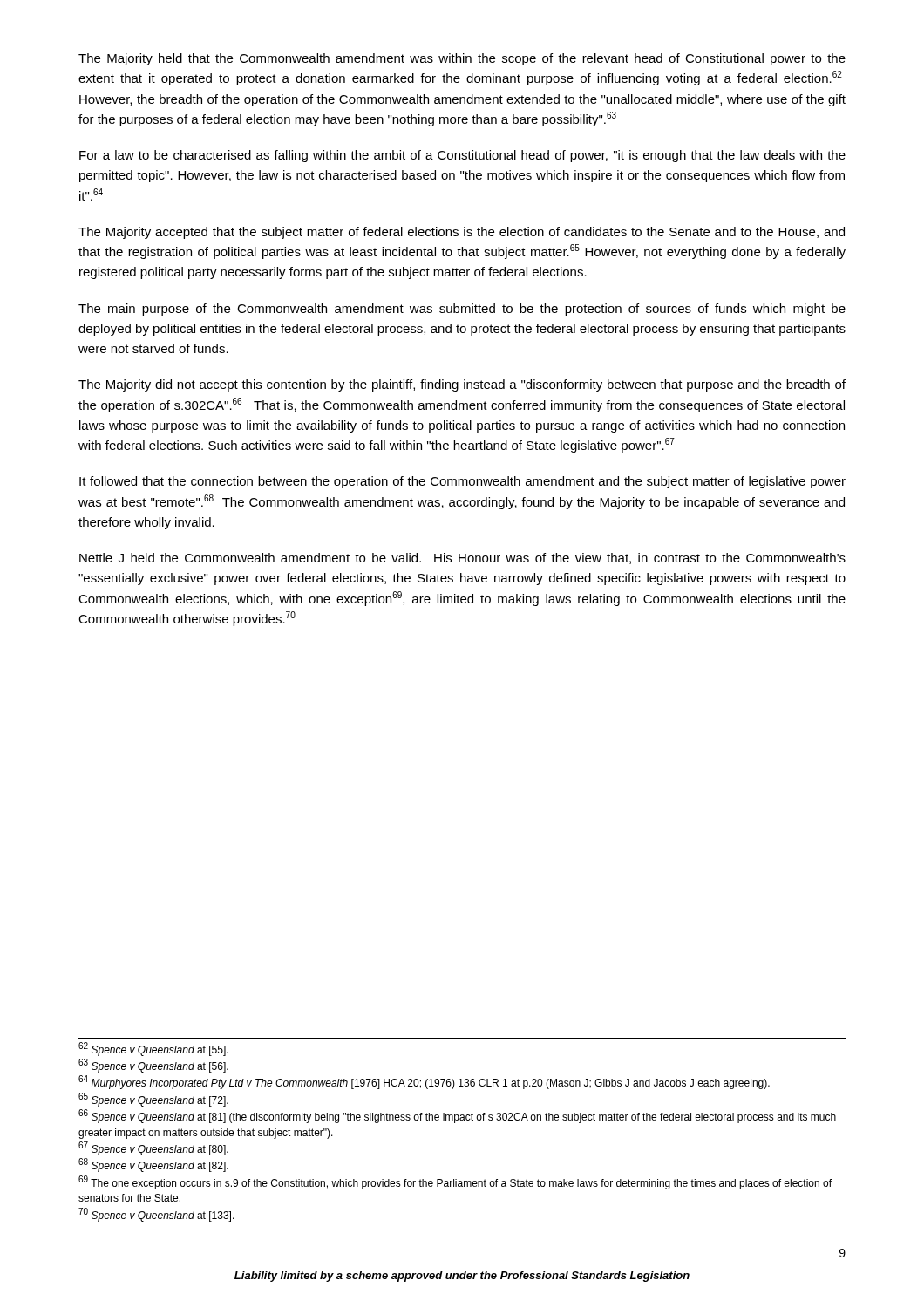Click on the passage starting "70 Spence v Queensland at [133]."
The width and height of the screenshot is (924, 1308).
157,1215
